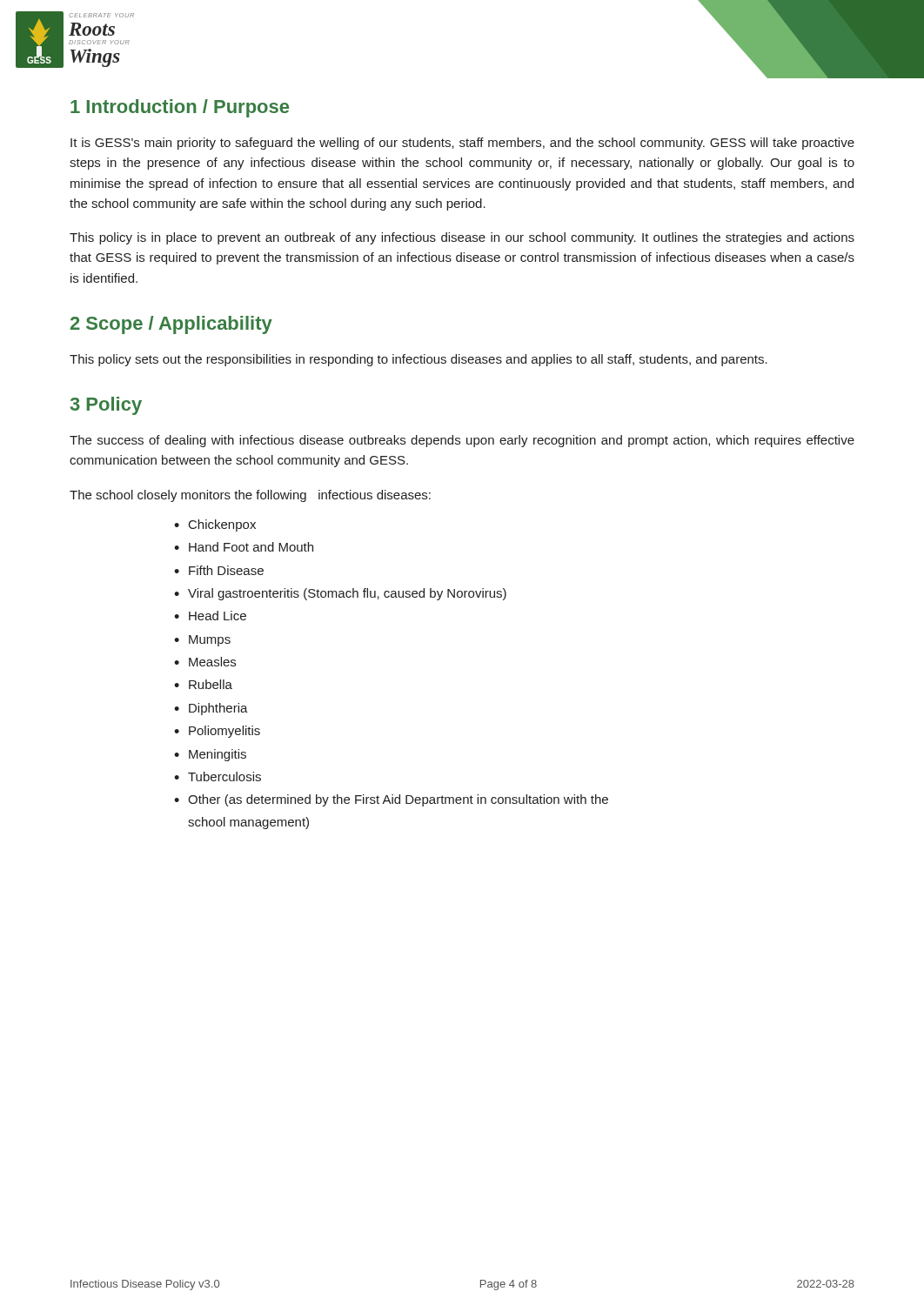Select the text block starting "1 Introduction / Purpose"
Image resolution: width=924 pixels, height=1305 pixels.
180,107
